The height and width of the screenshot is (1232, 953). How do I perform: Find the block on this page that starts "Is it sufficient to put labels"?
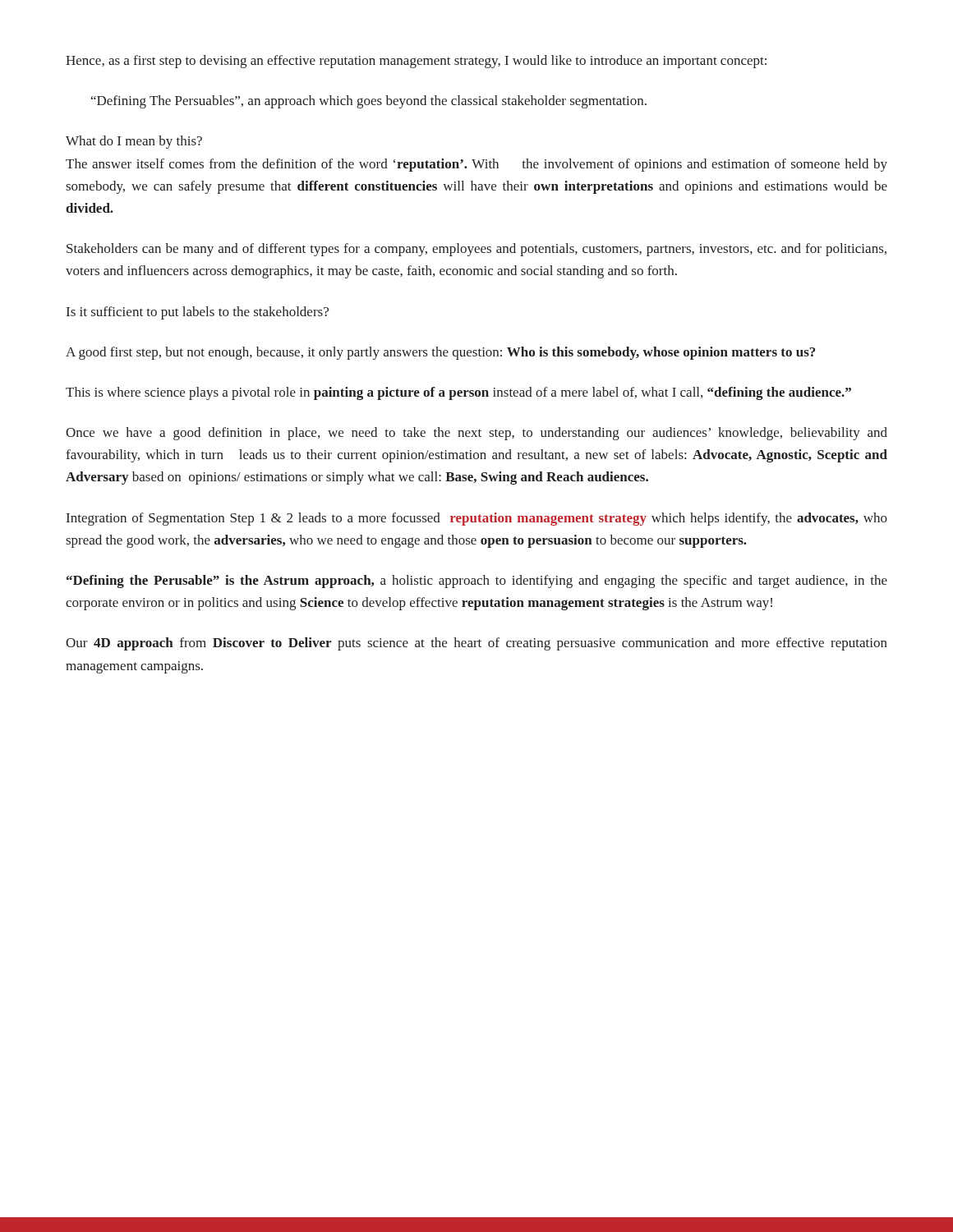point(198,311)
